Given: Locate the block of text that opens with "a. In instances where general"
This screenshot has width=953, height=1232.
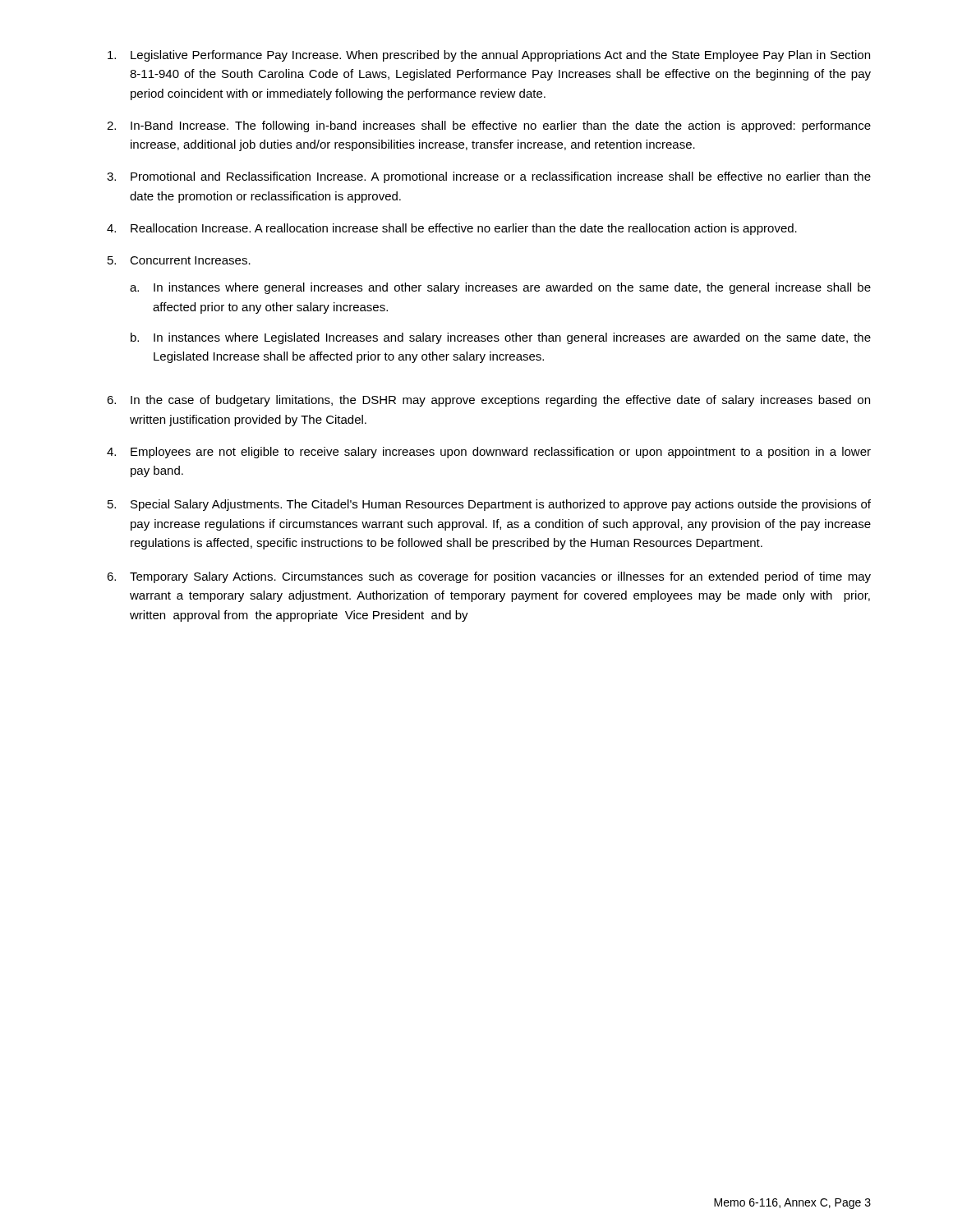Looking at the screenshot, I should pyautogui.click(x=500, y=297).
